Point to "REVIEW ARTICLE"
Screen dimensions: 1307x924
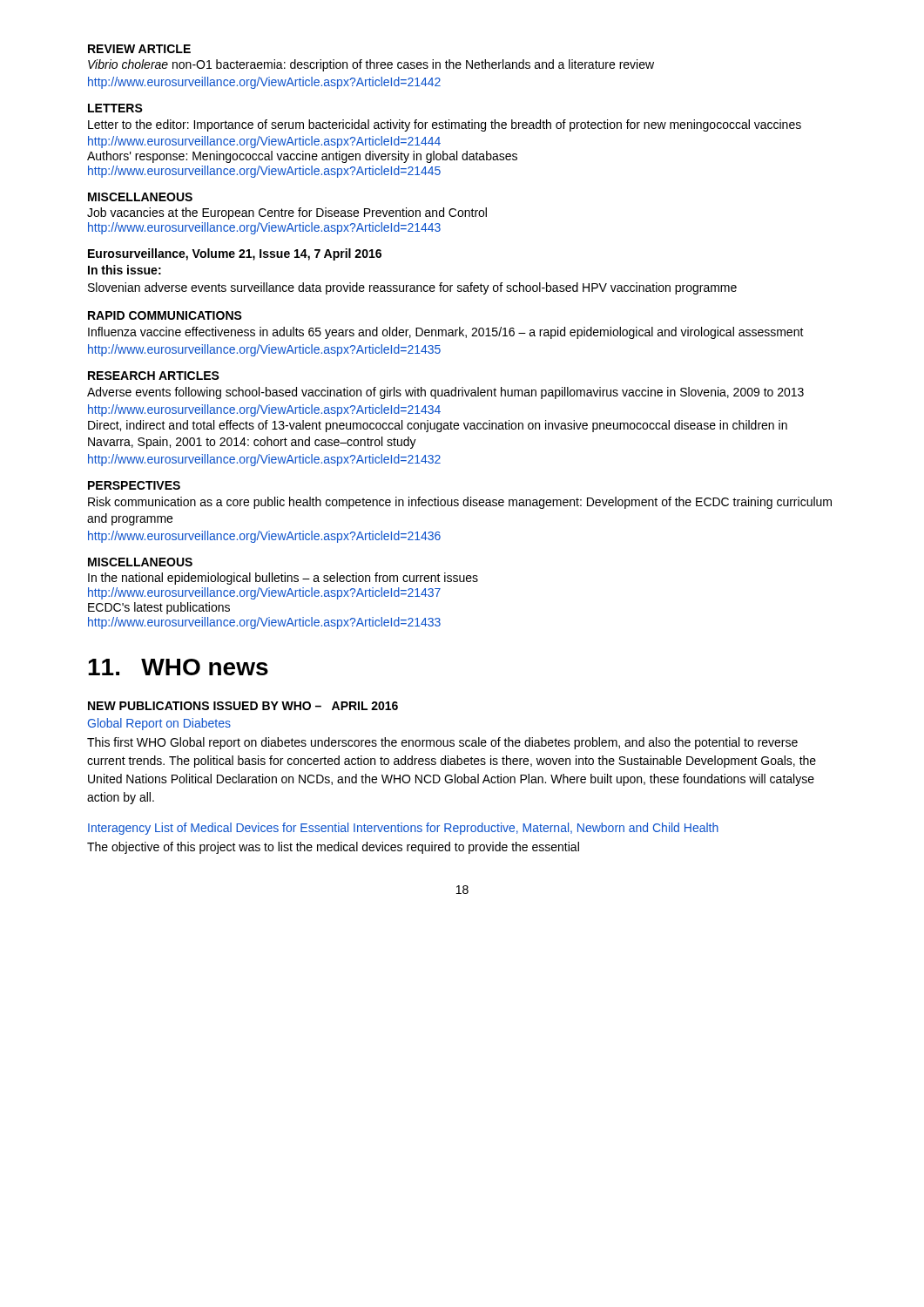139,49
